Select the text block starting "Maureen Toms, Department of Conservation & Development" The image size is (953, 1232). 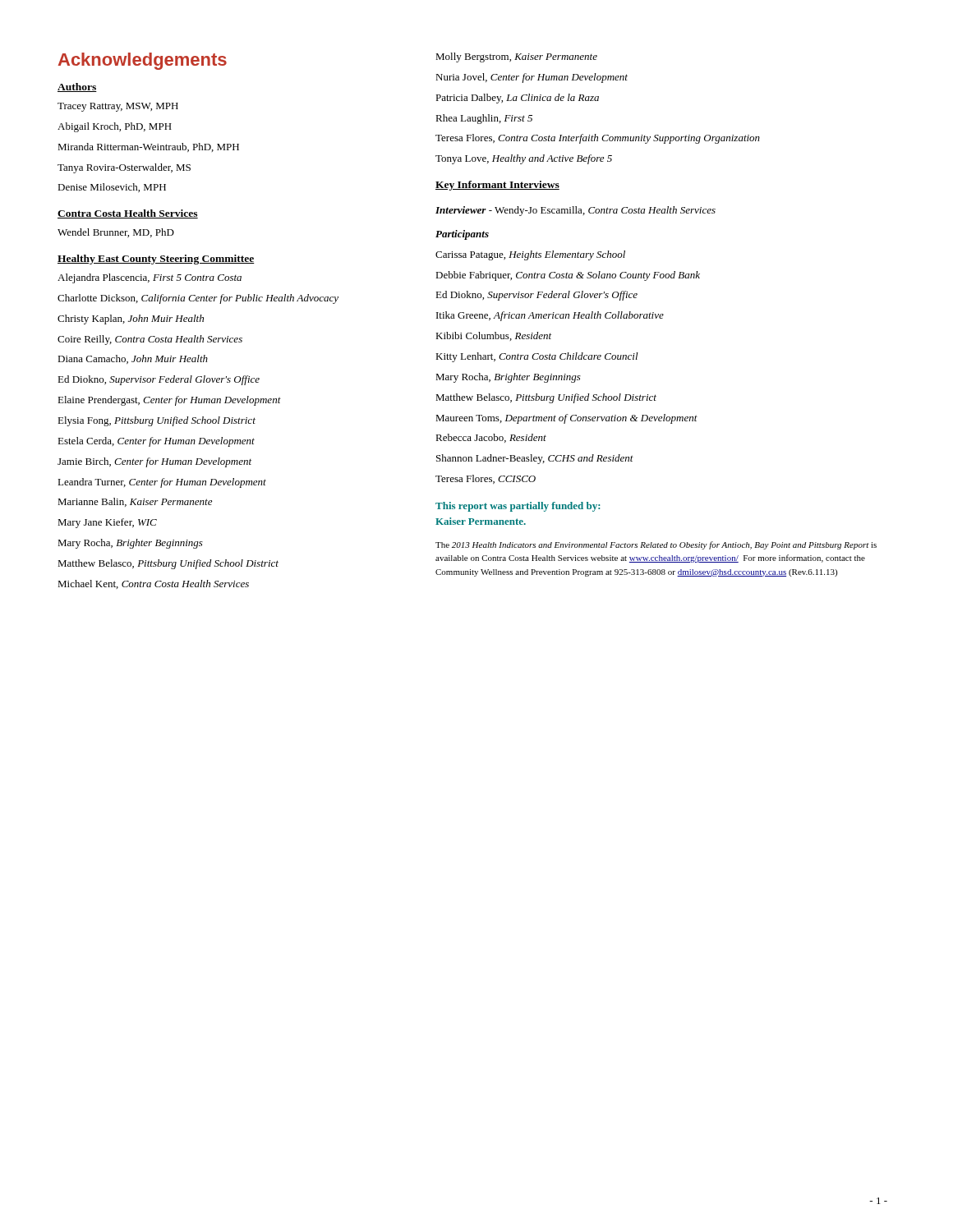click(566, 417)
